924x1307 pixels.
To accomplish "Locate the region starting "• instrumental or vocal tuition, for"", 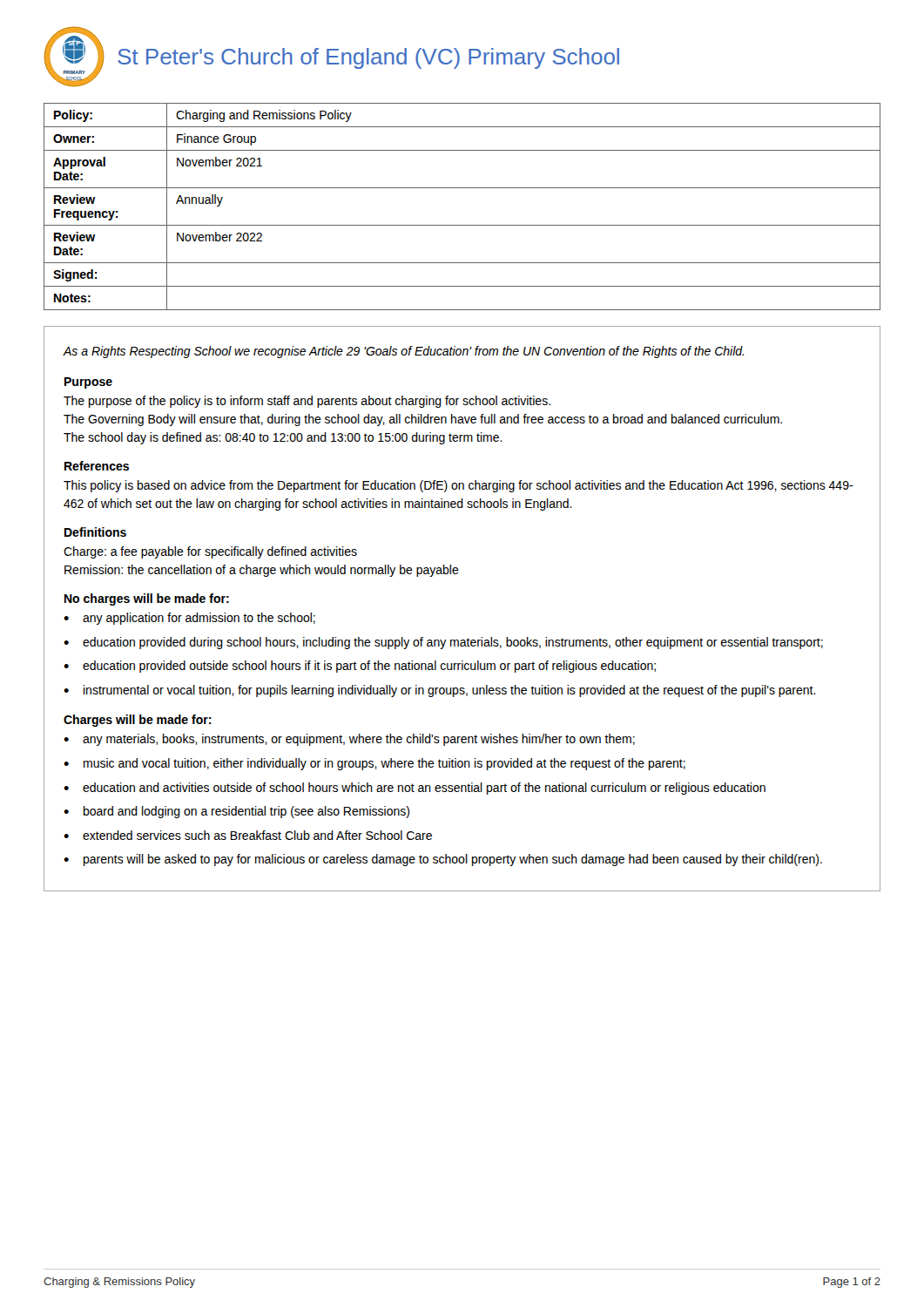I will pos(462,691).
